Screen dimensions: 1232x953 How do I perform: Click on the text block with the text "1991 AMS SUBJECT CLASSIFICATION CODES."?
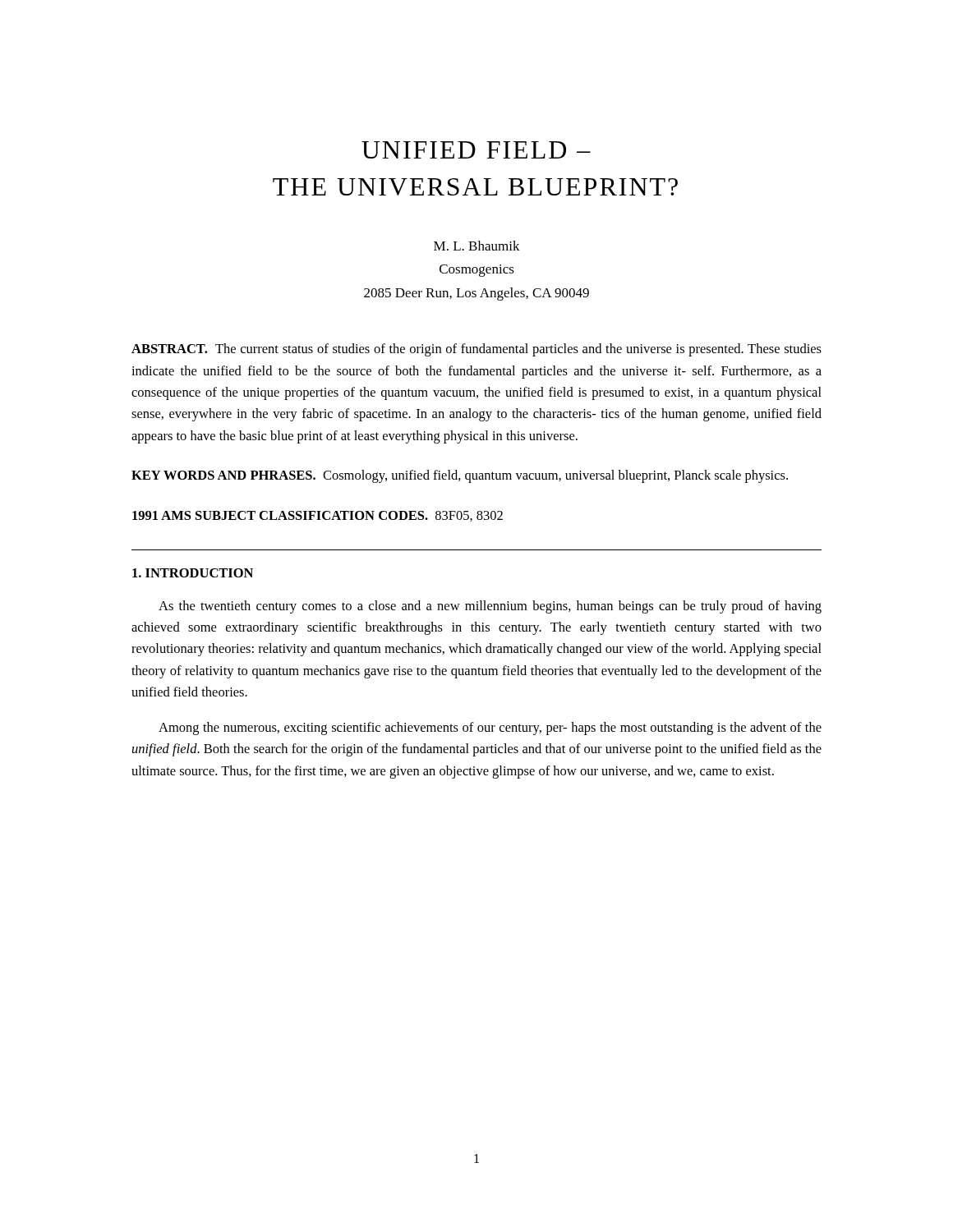[x=317, y=515]
